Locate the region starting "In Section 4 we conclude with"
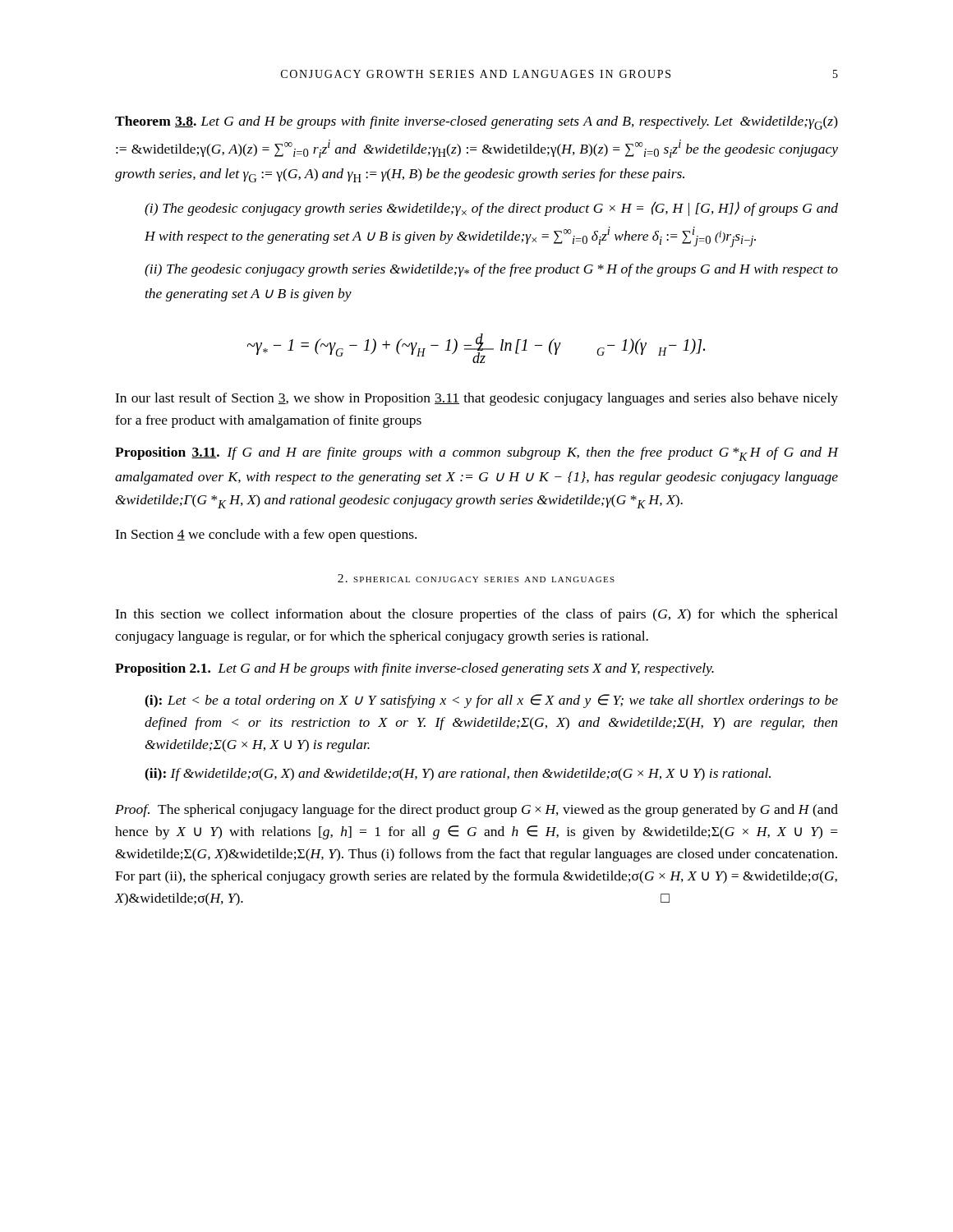Screen dimensions: 1232x953 [266, 534]
